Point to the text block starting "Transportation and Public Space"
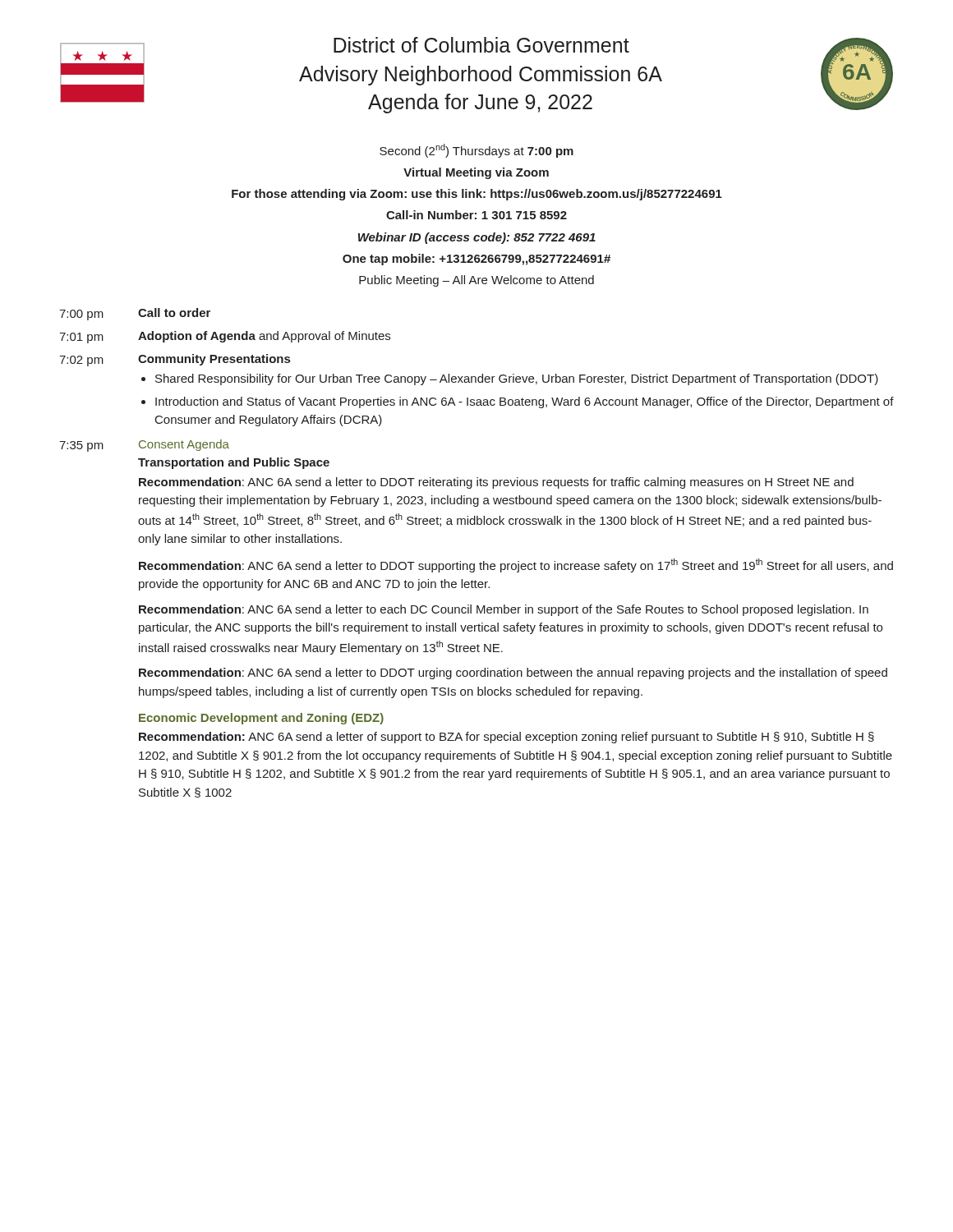The width and height of the screenshot is (953, 1232). click(234, 462)
